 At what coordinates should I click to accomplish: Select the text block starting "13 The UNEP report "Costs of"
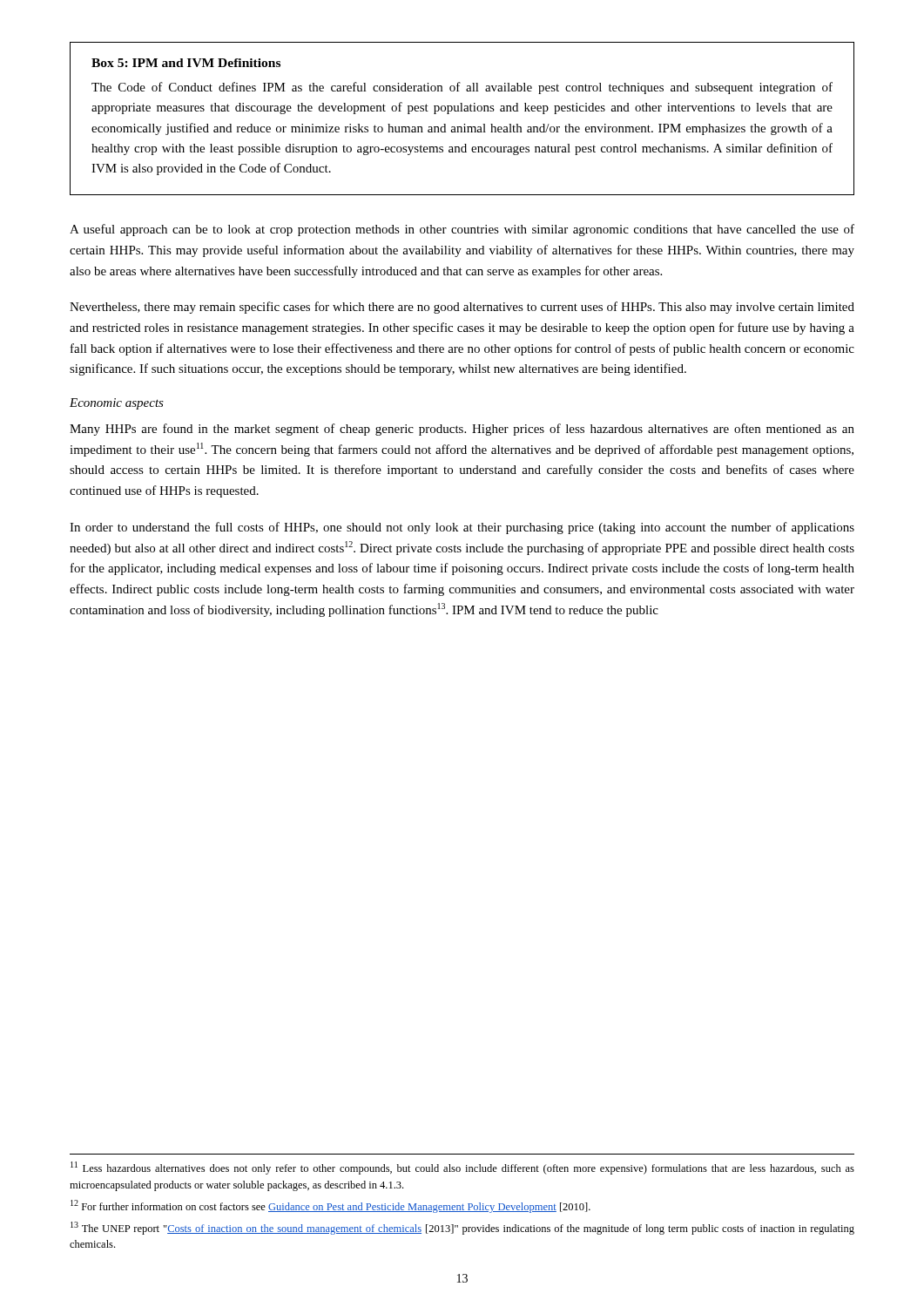tap(462, 1235)
